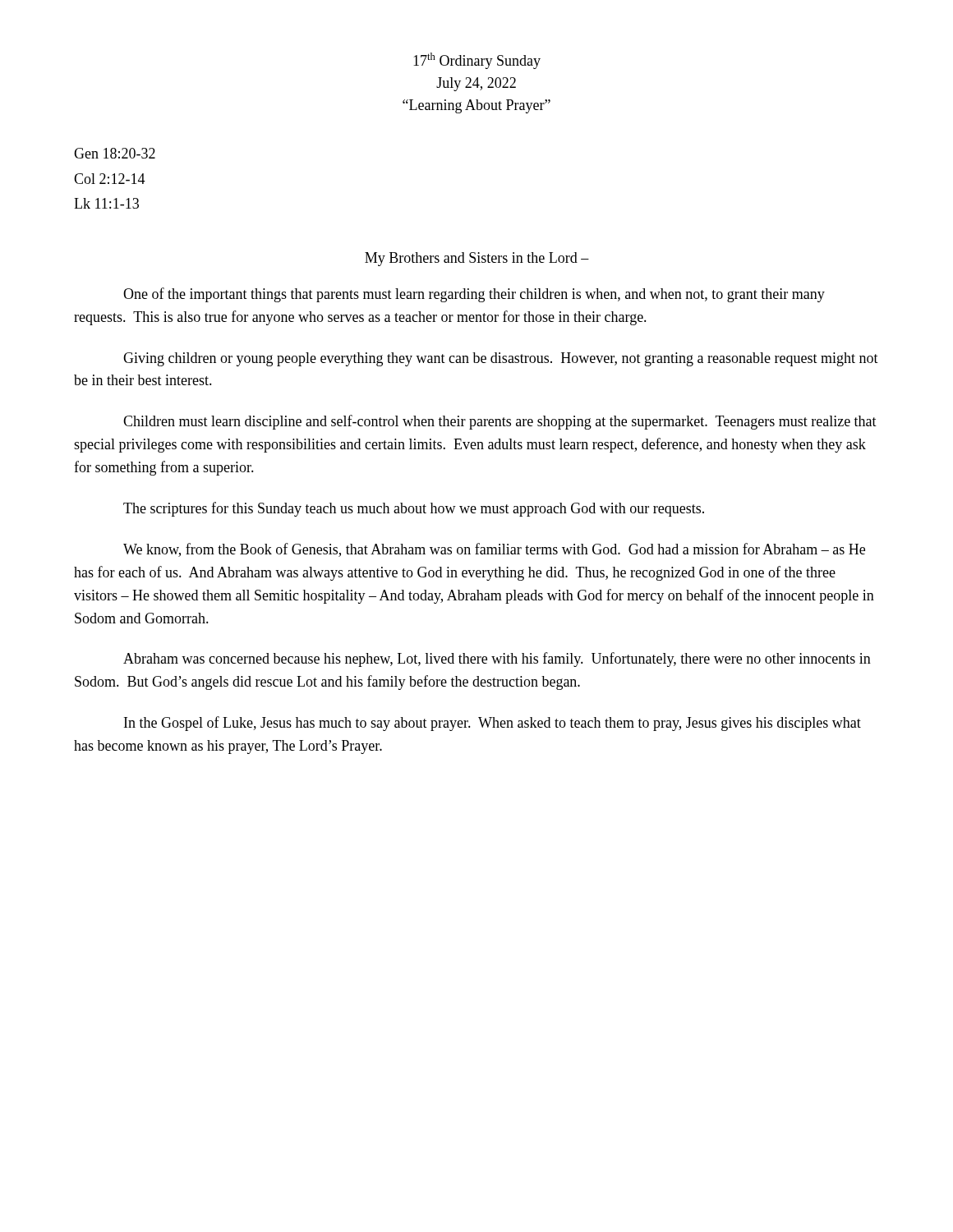The height and width of the screenshot is (1232, 953).
Task: Point to the block beginning "We know, from the Book"
Action: [x=476, y=585]
